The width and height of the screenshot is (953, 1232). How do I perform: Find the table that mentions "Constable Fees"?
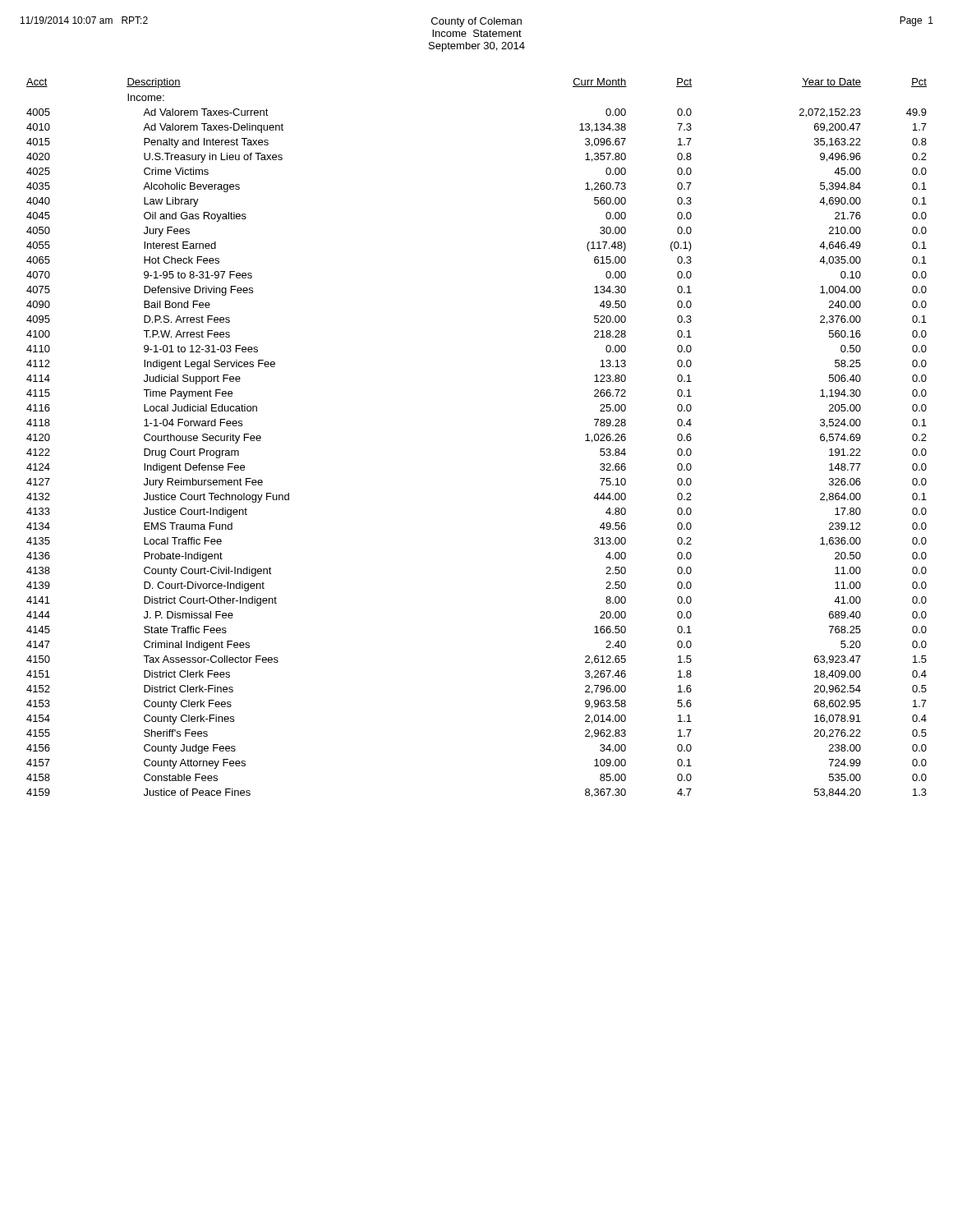(x=476, y=437)
